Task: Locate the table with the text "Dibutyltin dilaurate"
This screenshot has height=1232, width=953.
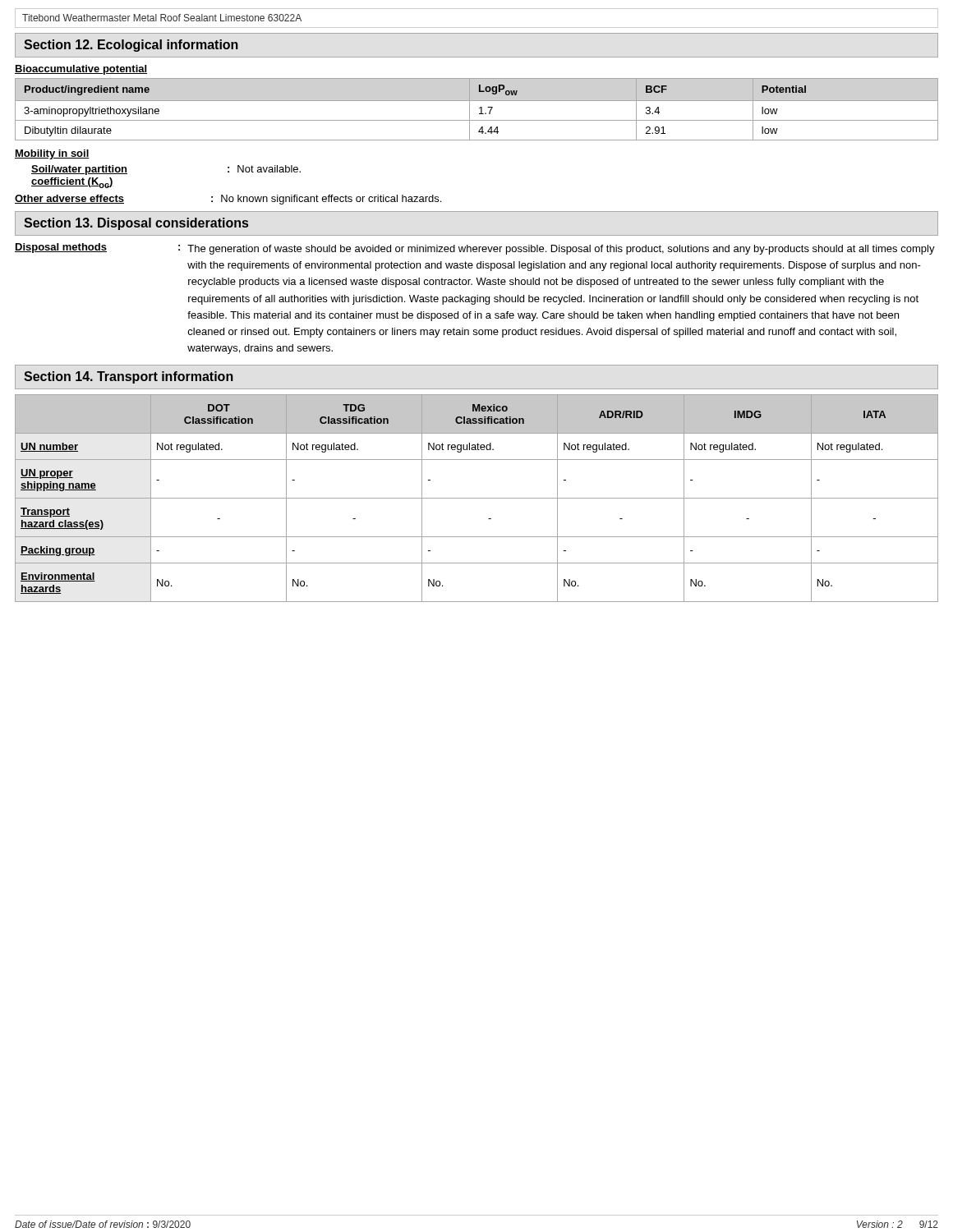Action: (x=476, y=109)
